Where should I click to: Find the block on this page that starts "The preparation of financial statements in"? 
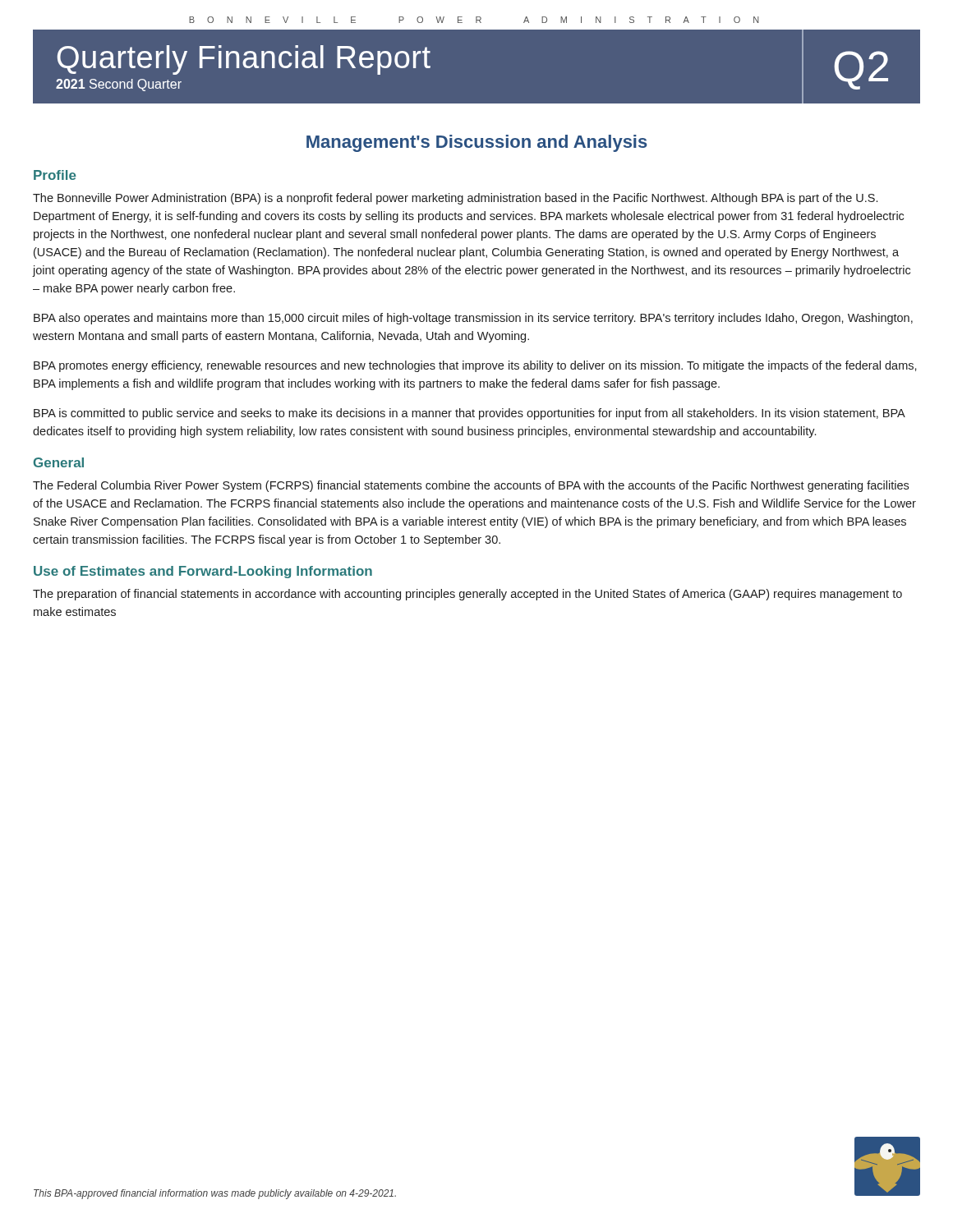click(468, 603)
